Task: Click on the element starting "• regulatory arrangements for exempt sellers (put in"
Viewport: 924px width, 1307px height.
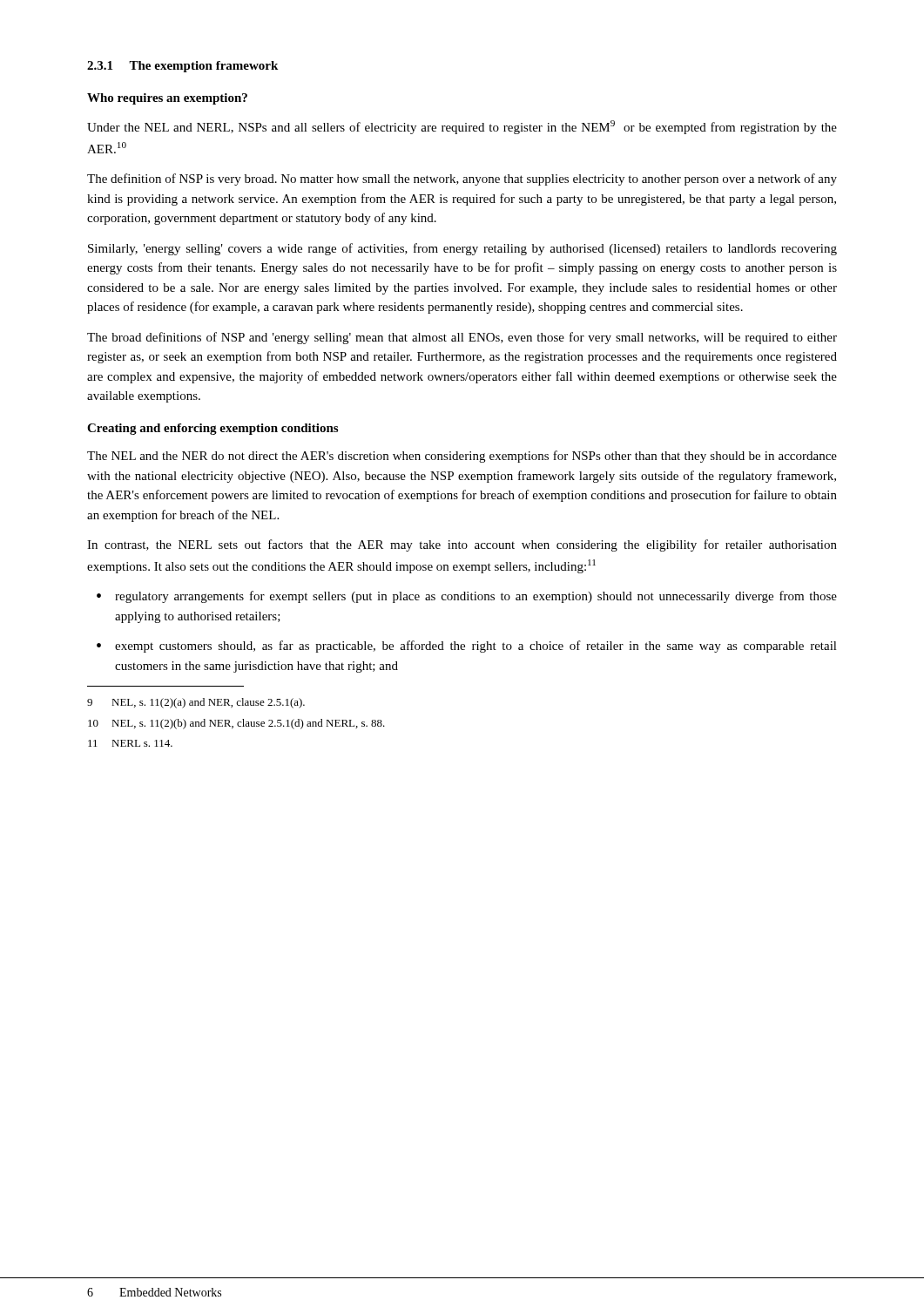Action: pyautogui.click(x=466, y=606)
